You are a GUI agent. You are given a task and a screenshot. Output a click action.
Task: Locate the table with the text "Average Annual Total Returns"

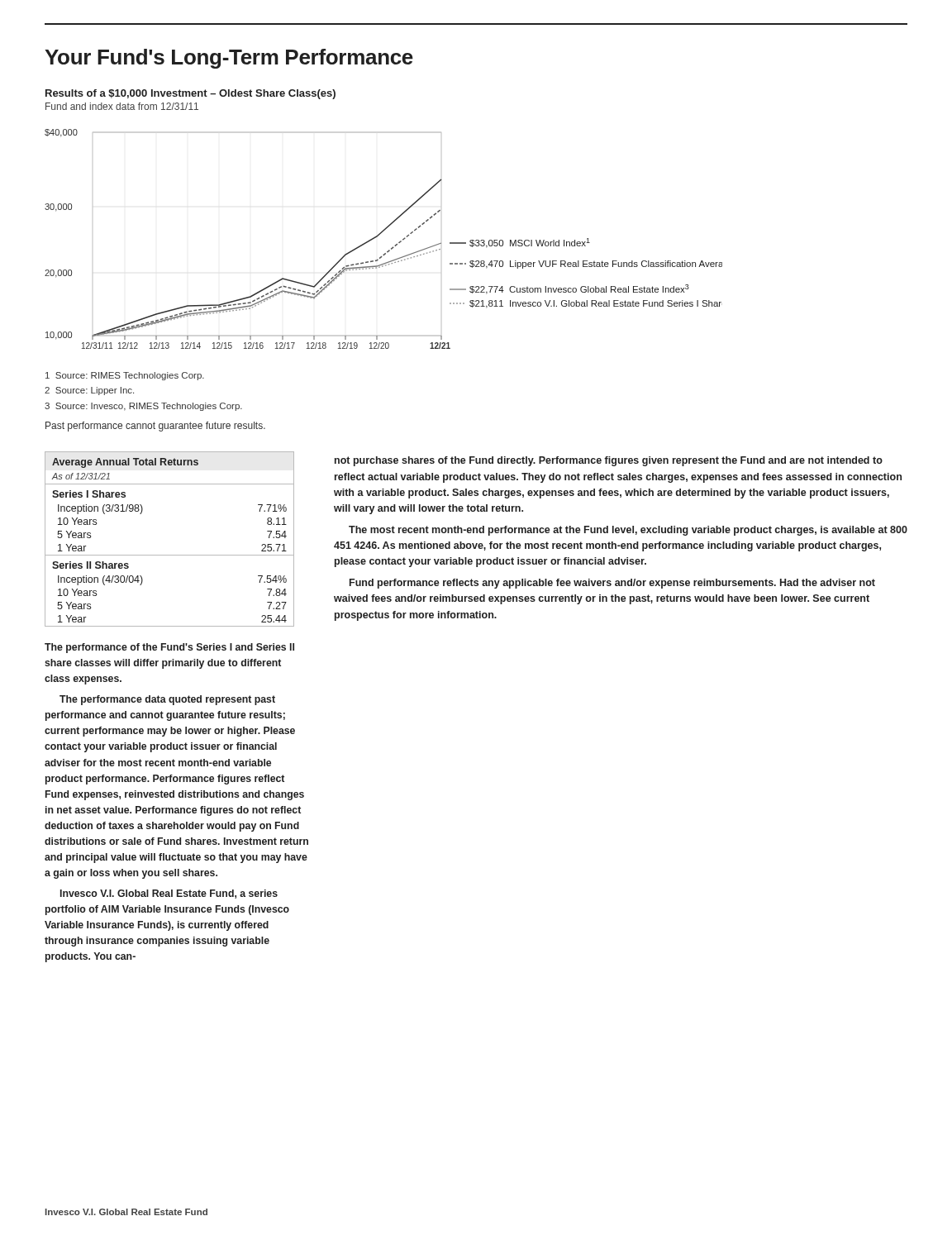pos(177,539)
